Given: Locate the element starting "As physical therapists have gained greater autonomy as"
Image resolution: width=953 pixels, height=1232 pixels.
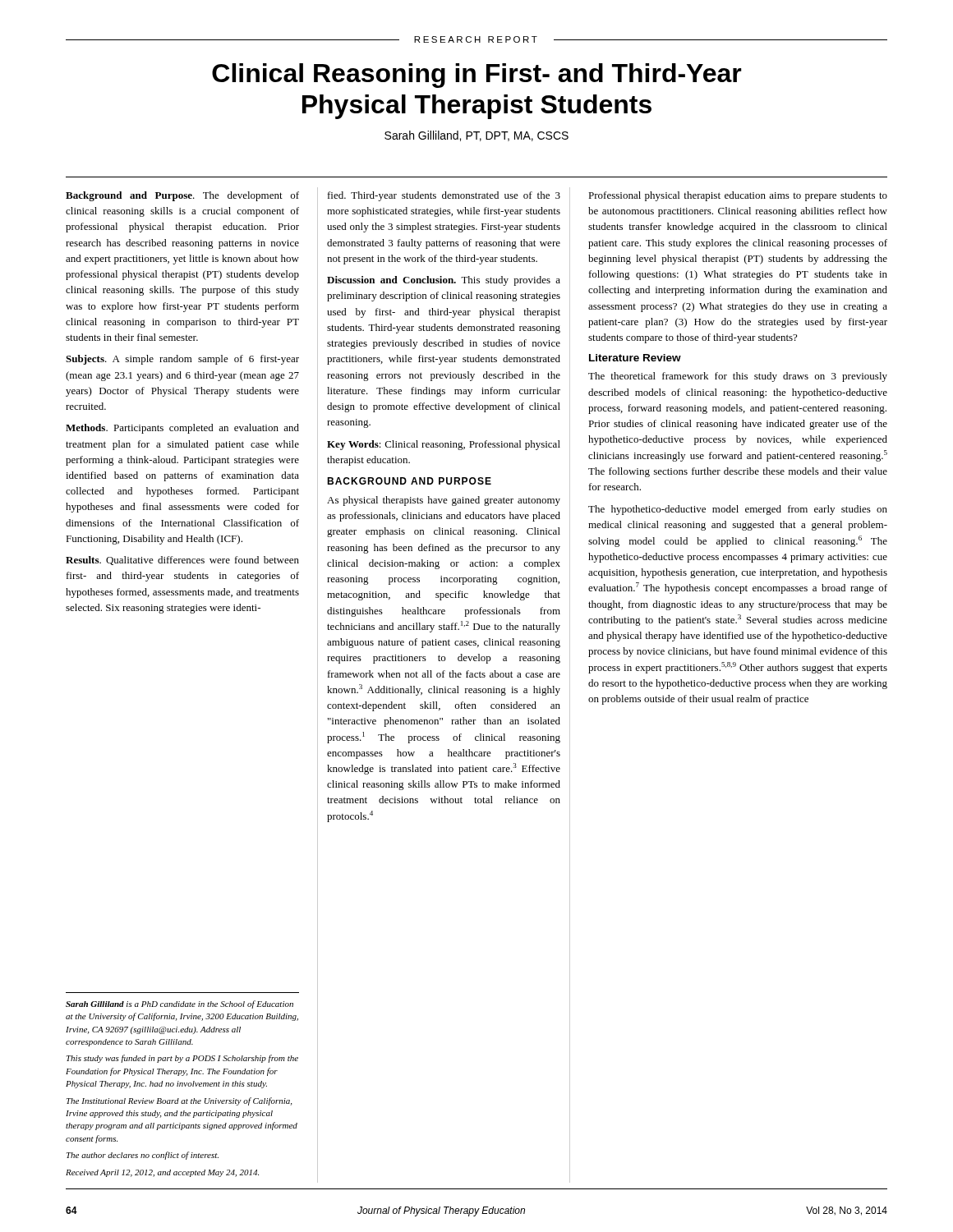Looking at the screenshot, I should click(444, 658).
